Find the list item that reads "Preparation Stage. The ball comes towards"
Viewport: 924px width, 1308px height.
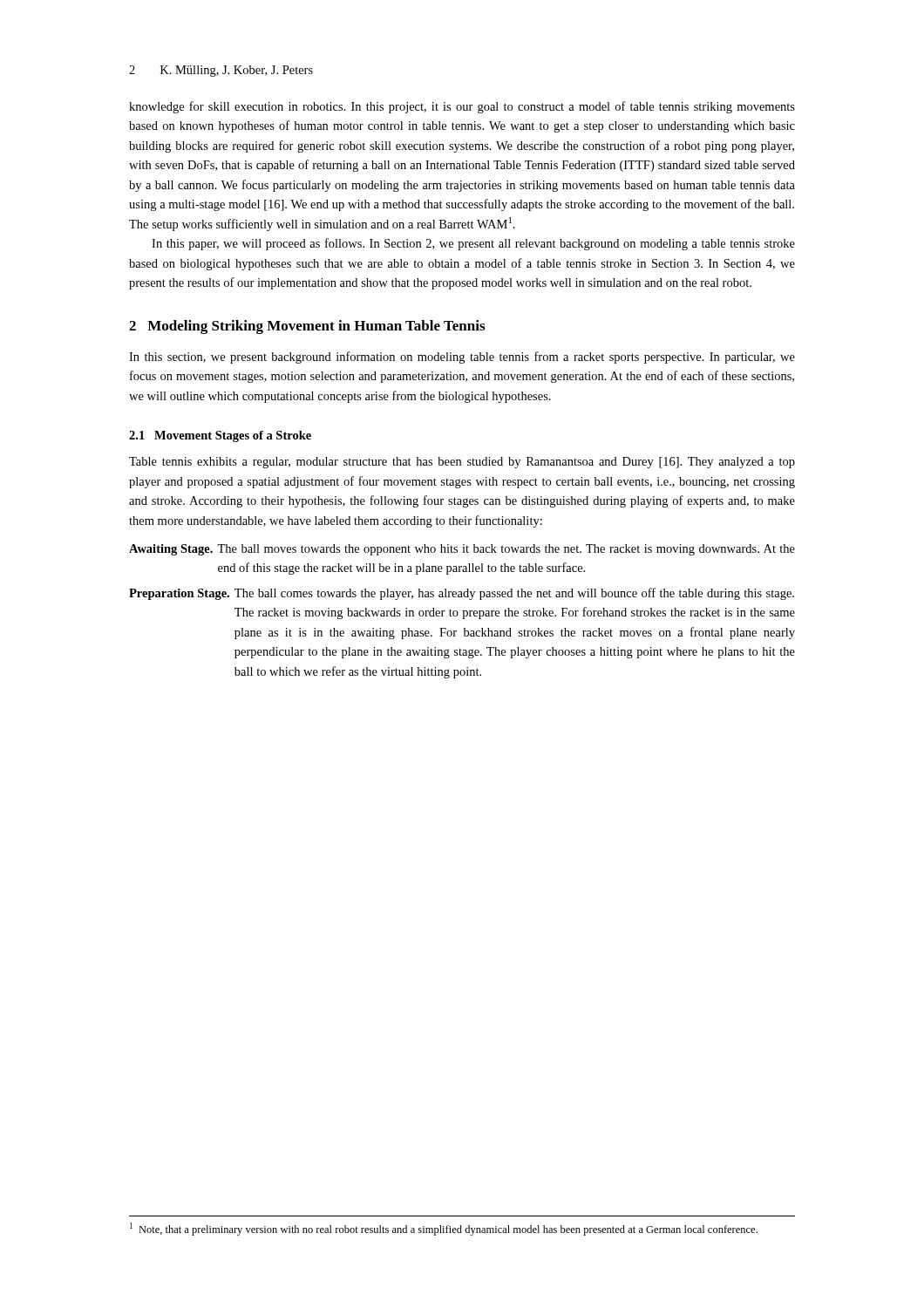[x=462, y=632]
